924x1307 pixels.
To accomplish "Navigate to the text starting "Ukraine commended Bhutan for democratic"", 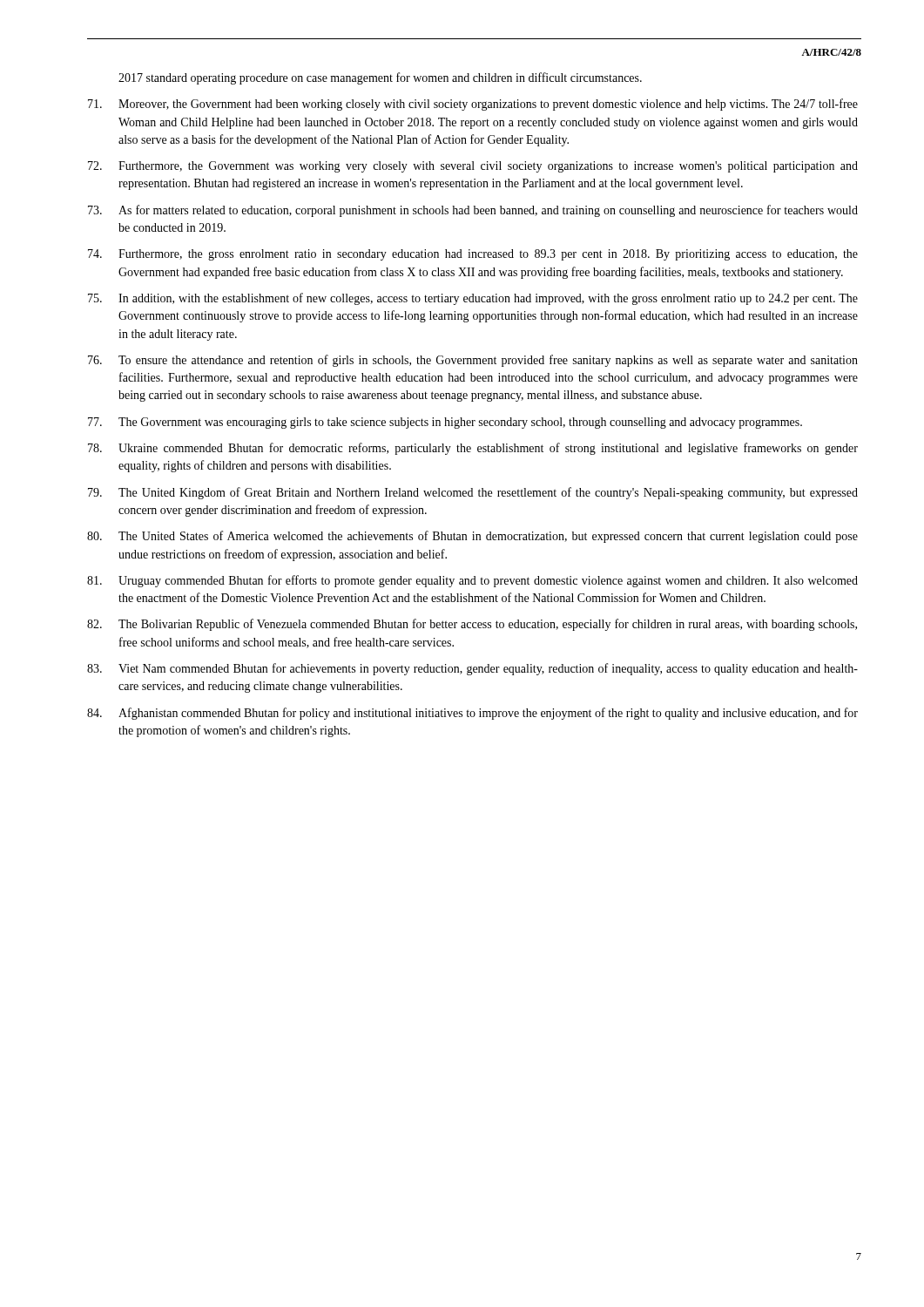I will point(472,458).
